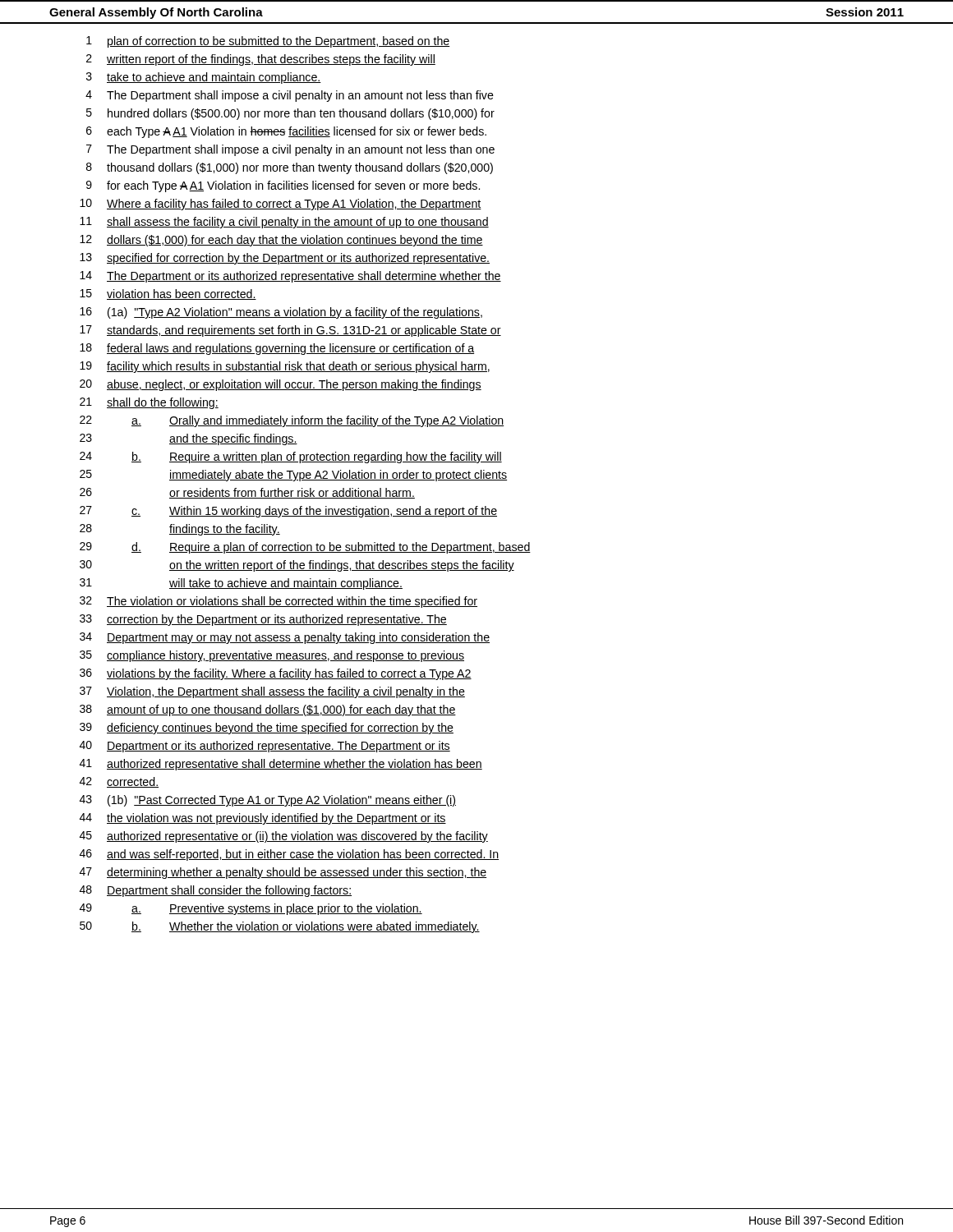The height and width of the screenshot is (1232, 953).
Task: Point to the block beginning "22 a.Orally and immediately inform"
Action: [476, 430]
